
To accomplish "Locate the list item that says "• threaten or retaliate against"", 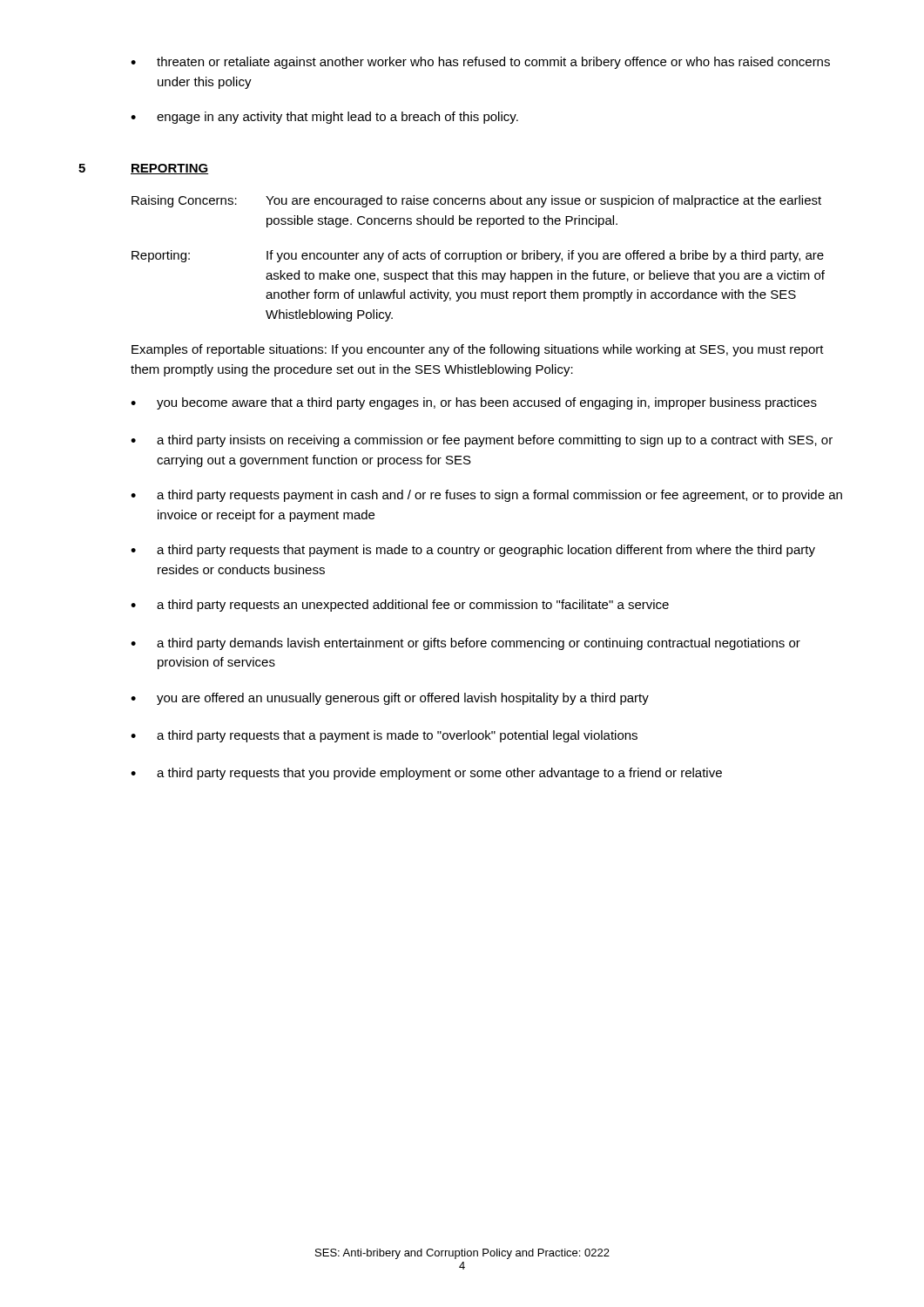I will coord(488,72).
